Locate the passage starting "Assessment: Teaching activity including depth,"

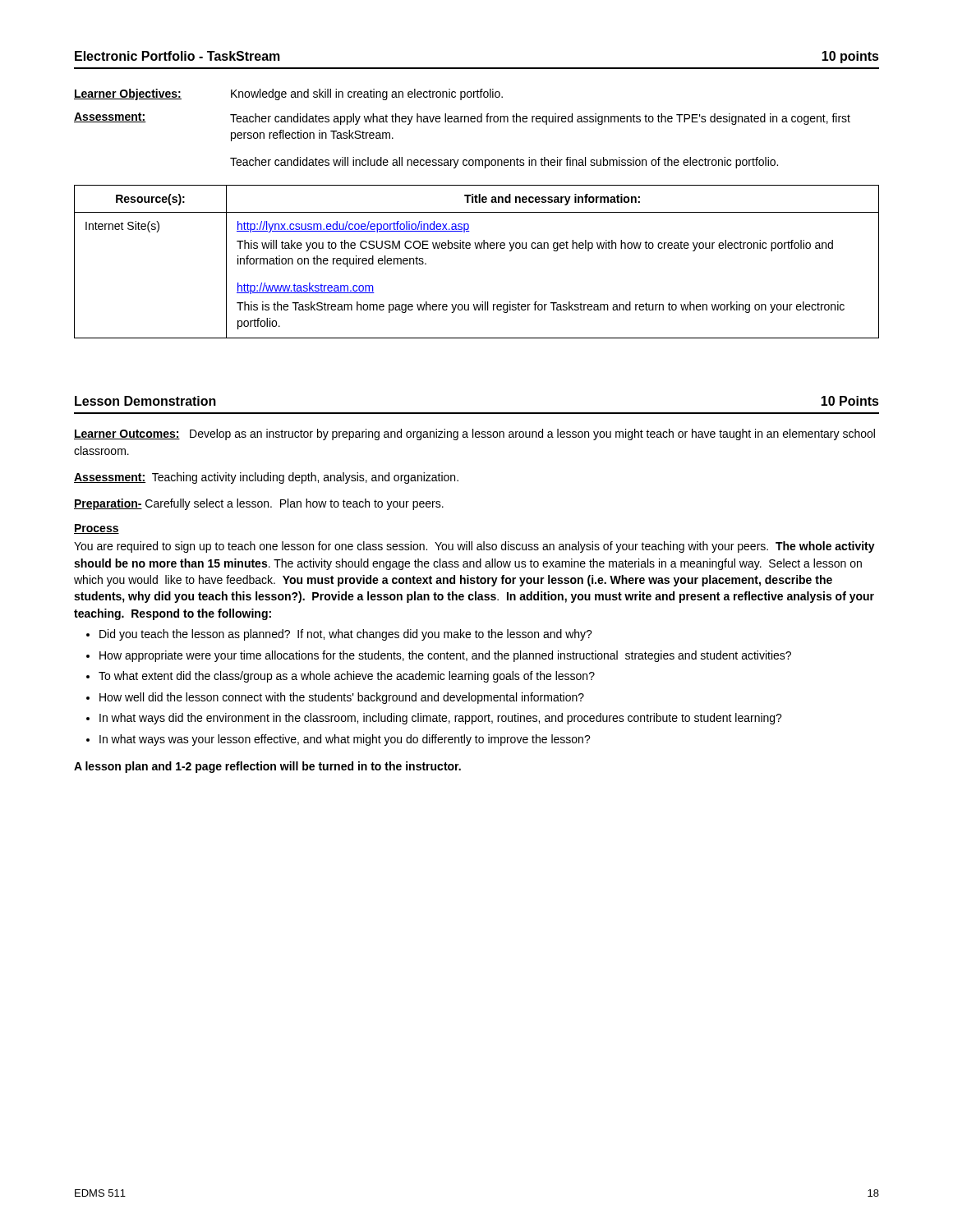point(267,477)
